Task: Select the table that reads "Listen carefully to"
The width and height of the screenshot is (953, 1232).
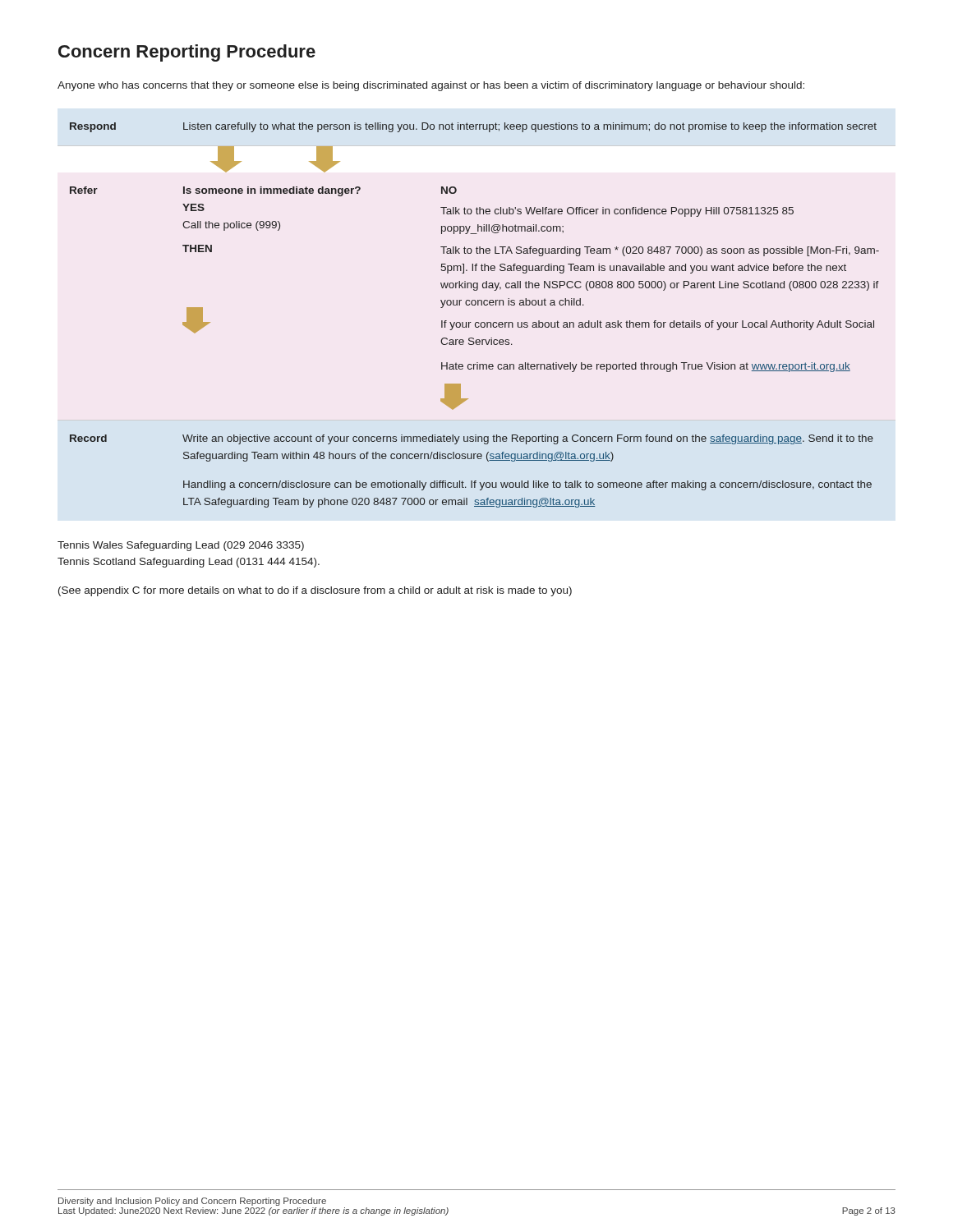Action: (476, 315)
